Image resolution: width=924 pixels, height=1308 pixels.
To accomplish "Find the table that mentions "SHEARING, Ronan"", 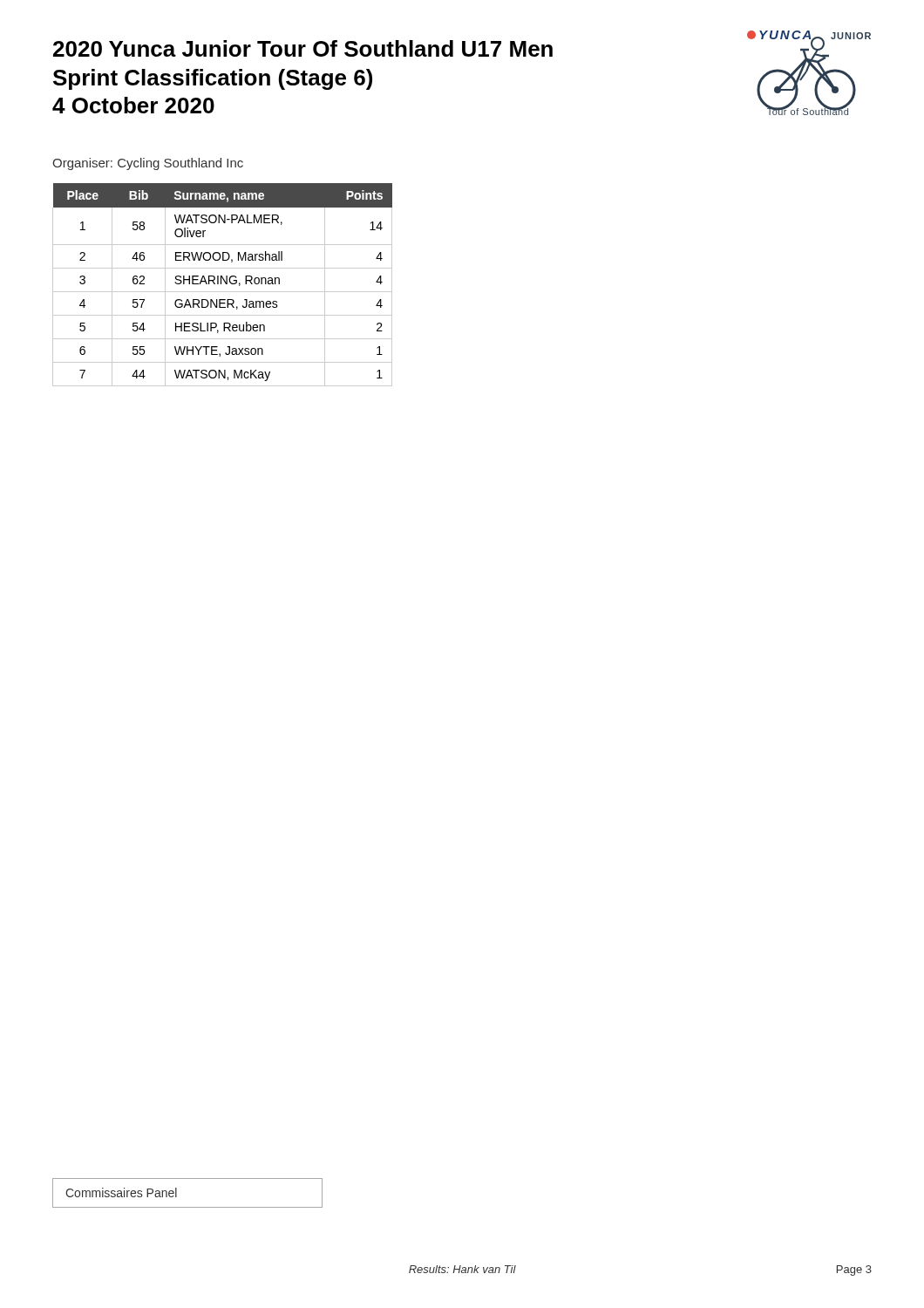I will pos(222,285).
